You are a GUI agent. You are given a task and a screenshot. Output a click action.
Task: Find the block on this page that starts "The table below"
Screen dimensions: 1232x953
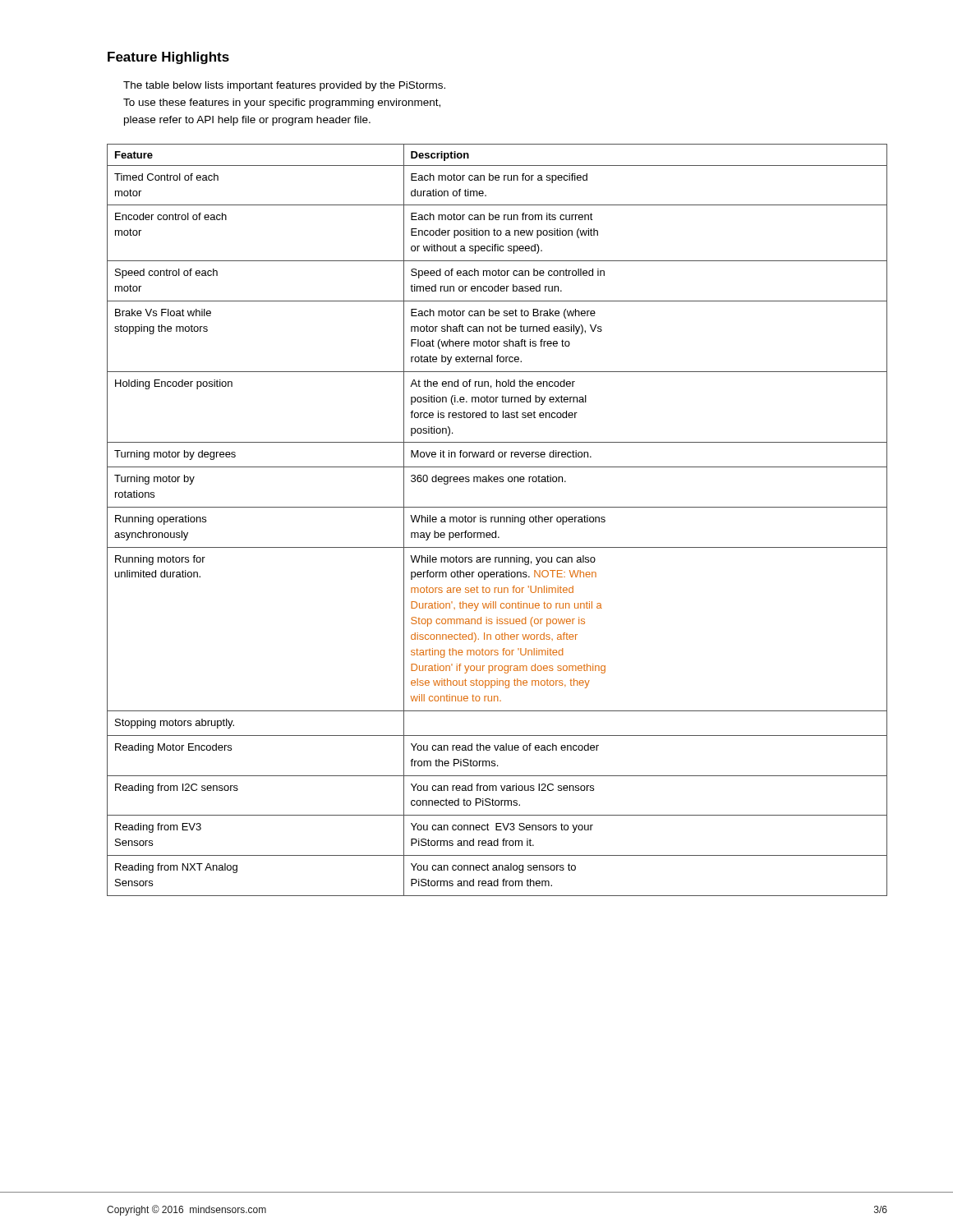point(285,102)
